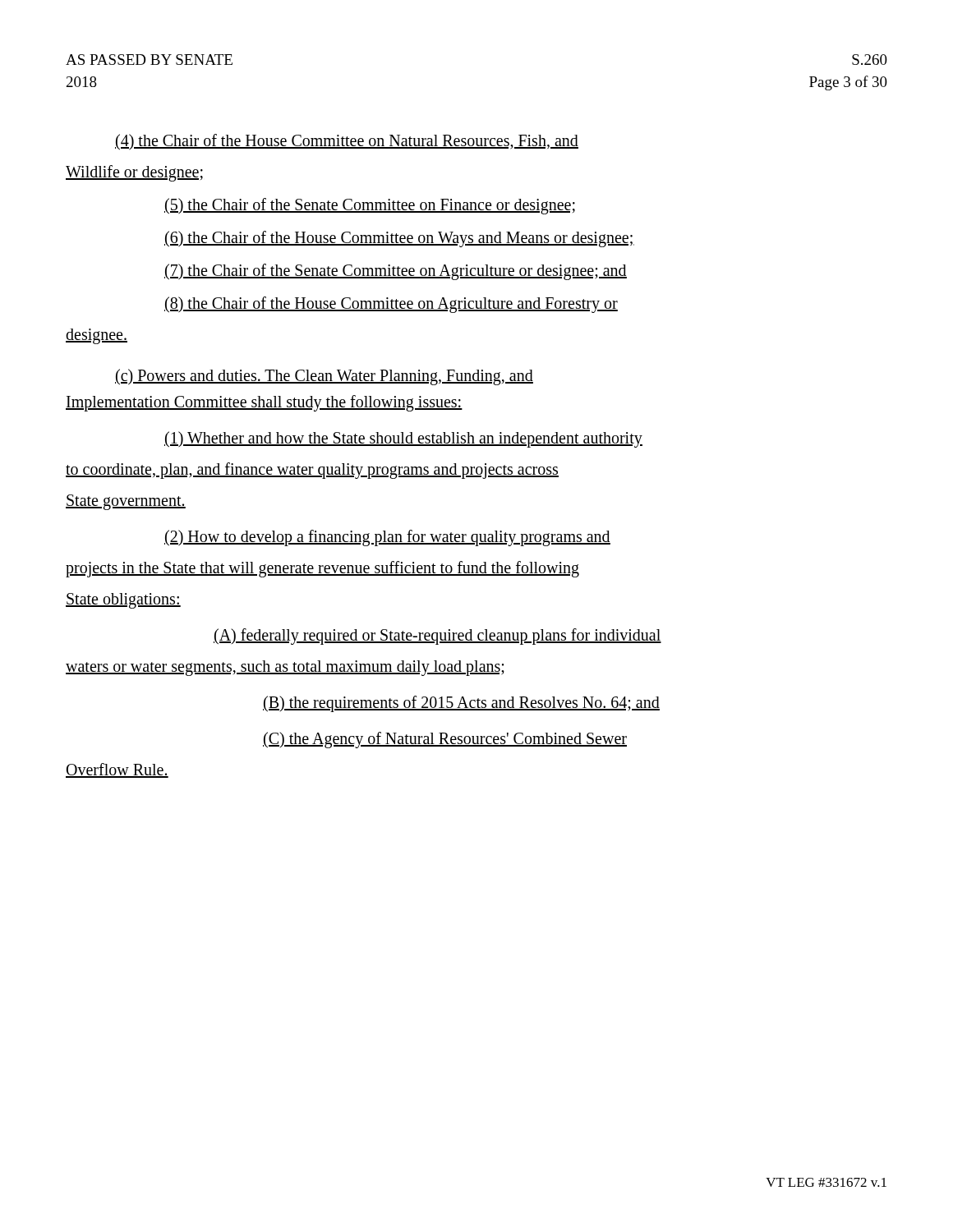The height and width of the screenshot is (1232, 953).
Task: Locate the list item containing "(7) the Chair of the Senate"
Action: [x=526, y=270]
